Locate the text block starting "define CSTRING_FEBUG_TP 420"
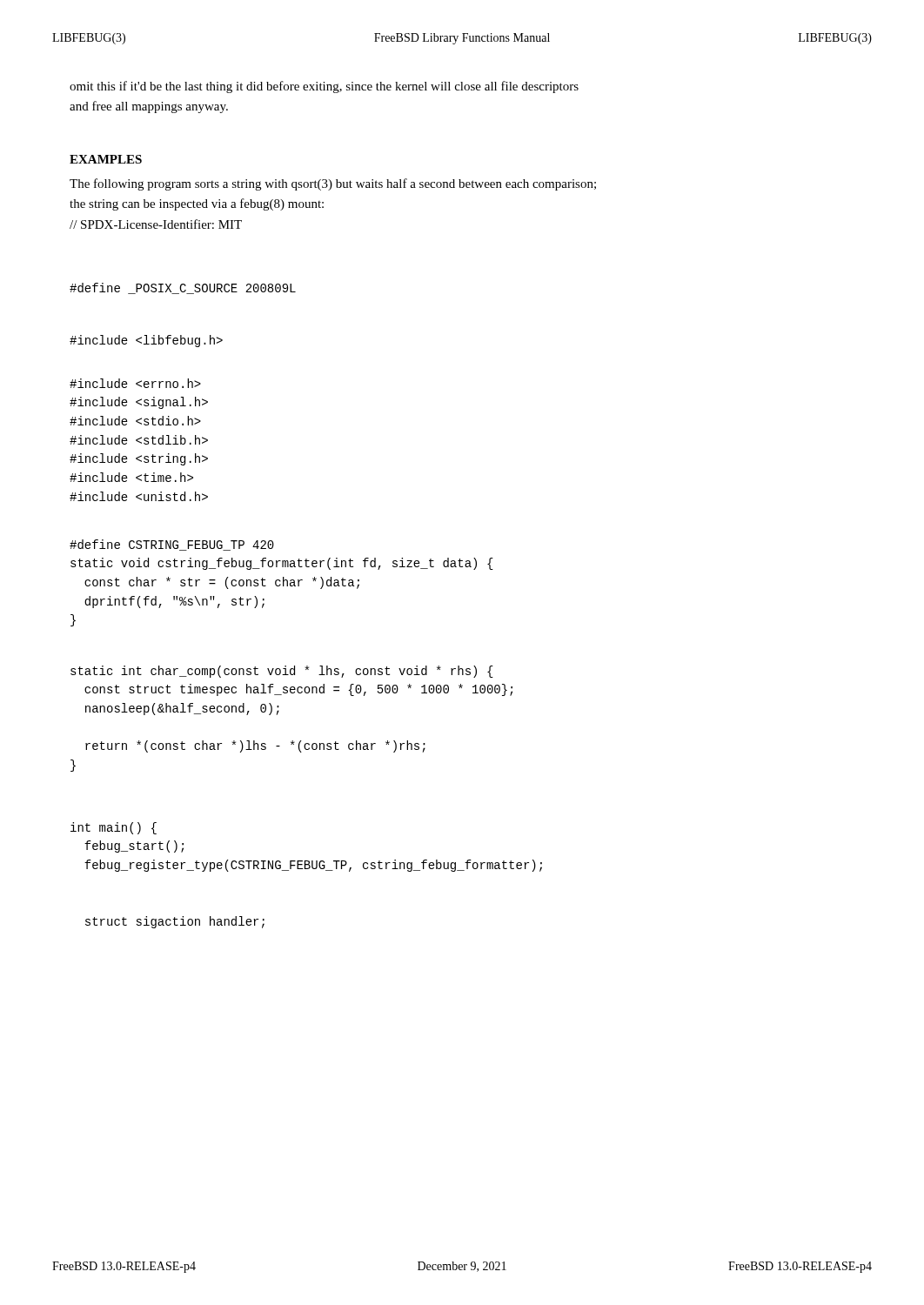This screenshot has height=1305, width=924. (282, 583)
